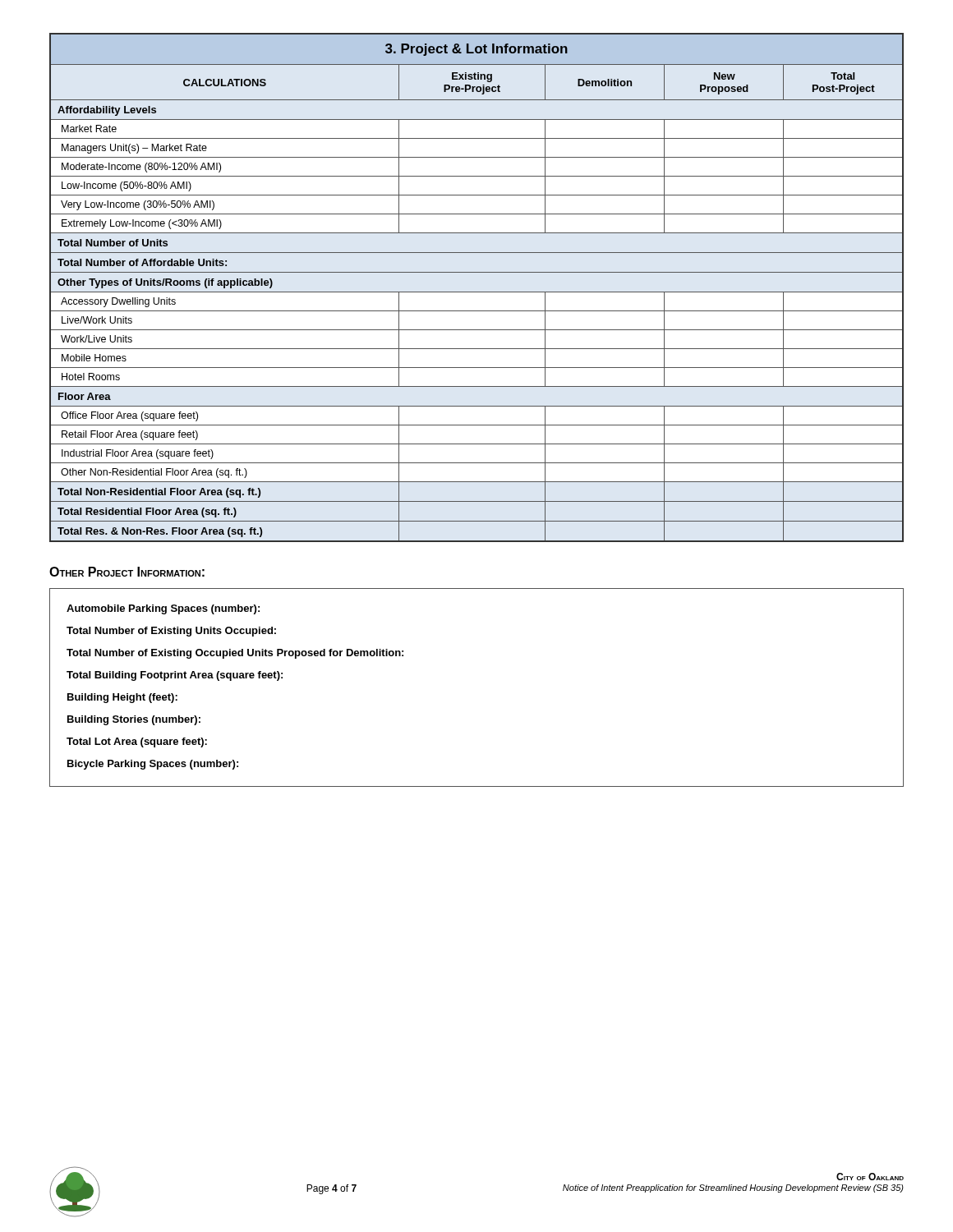Click on the table containing "Market Rate"
953x1232 pixels.
[x=476, y=287]
